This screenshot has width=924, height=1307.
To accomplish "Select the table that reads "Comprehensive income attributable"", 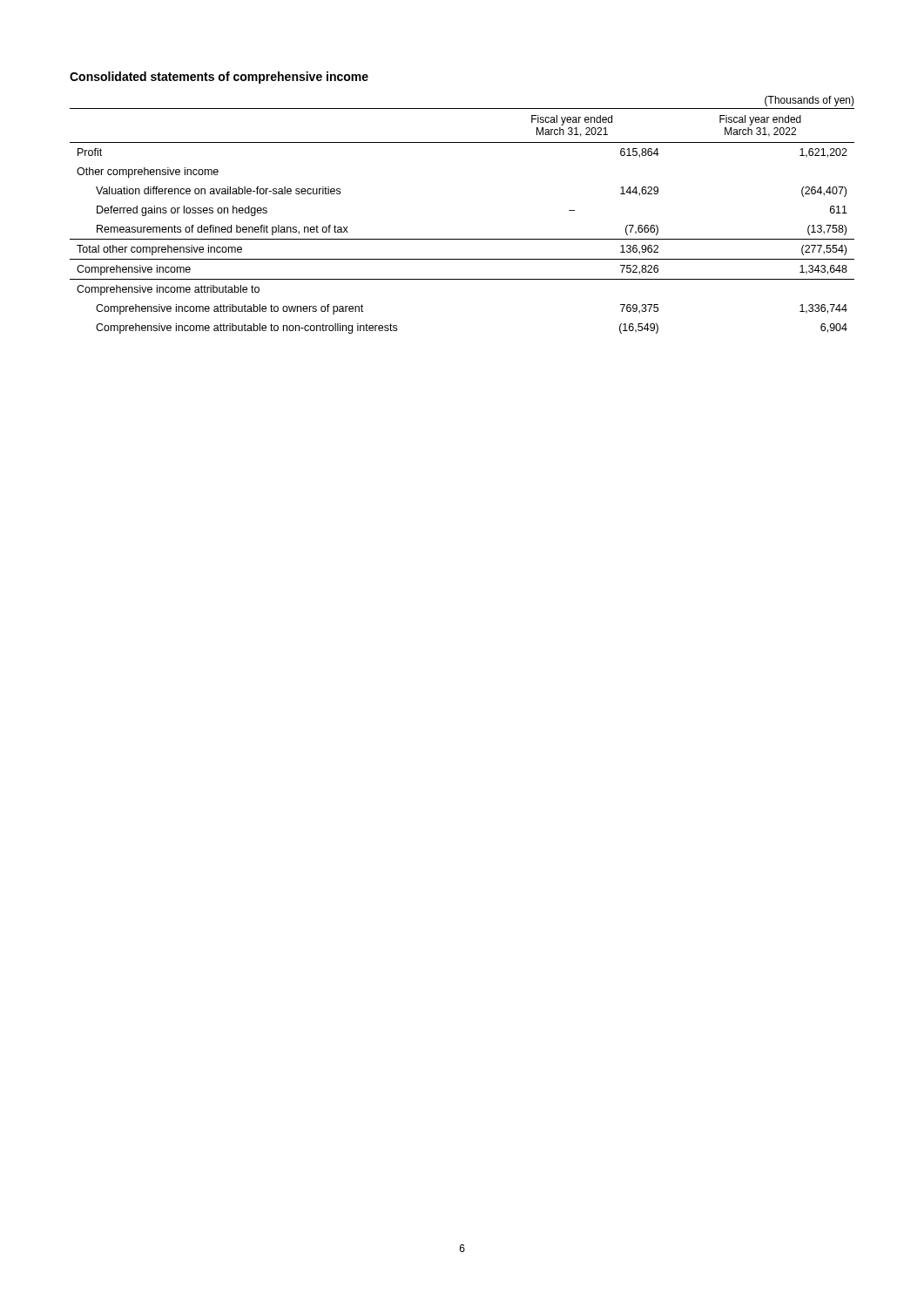I will click(x=462, y=216).
